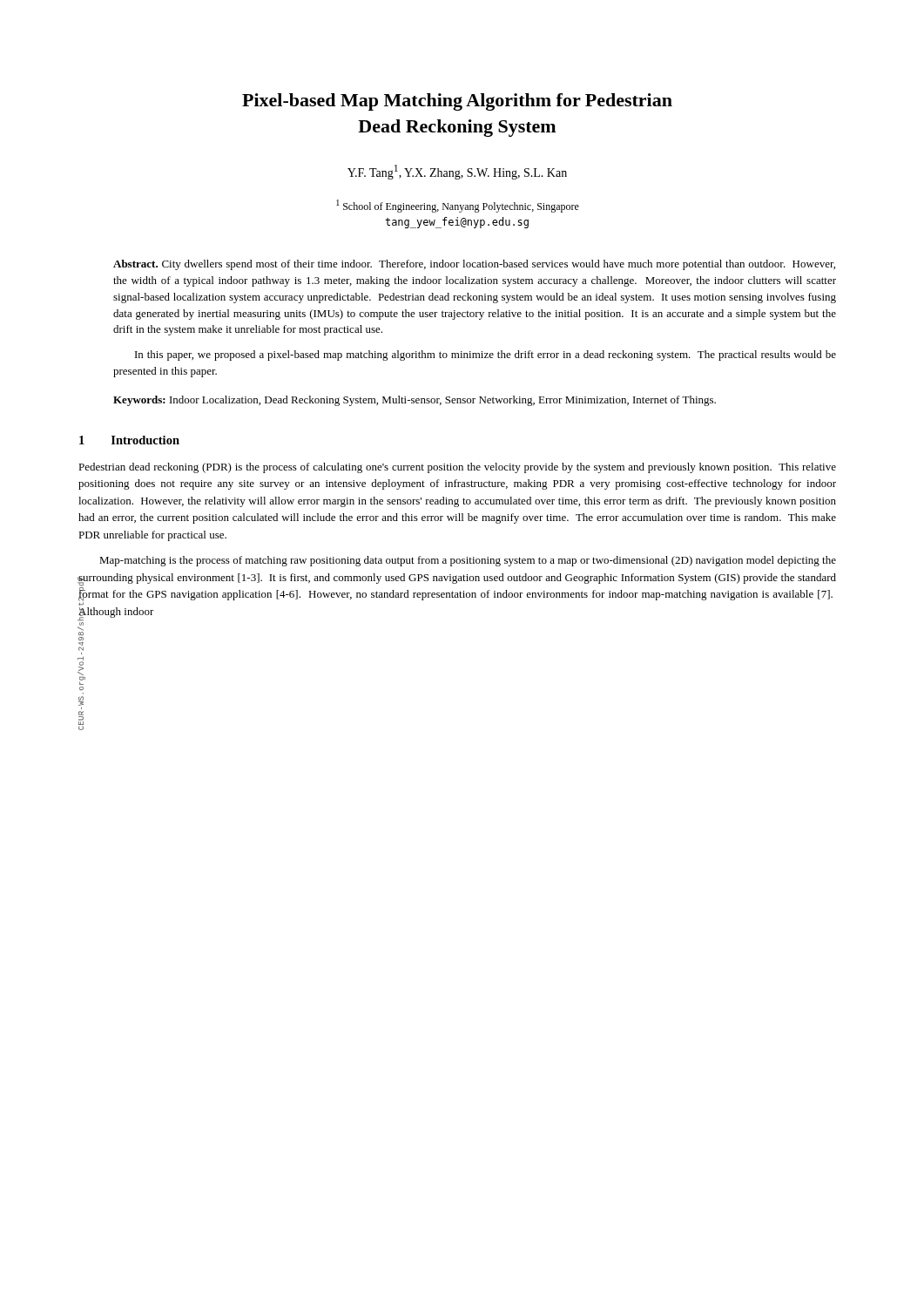
Task: Click the passage that begins "Keywords: Indoor Localization, Dead Reckoning System, Multi-sensor, Sensor"
Action: [x=415, y=399]
